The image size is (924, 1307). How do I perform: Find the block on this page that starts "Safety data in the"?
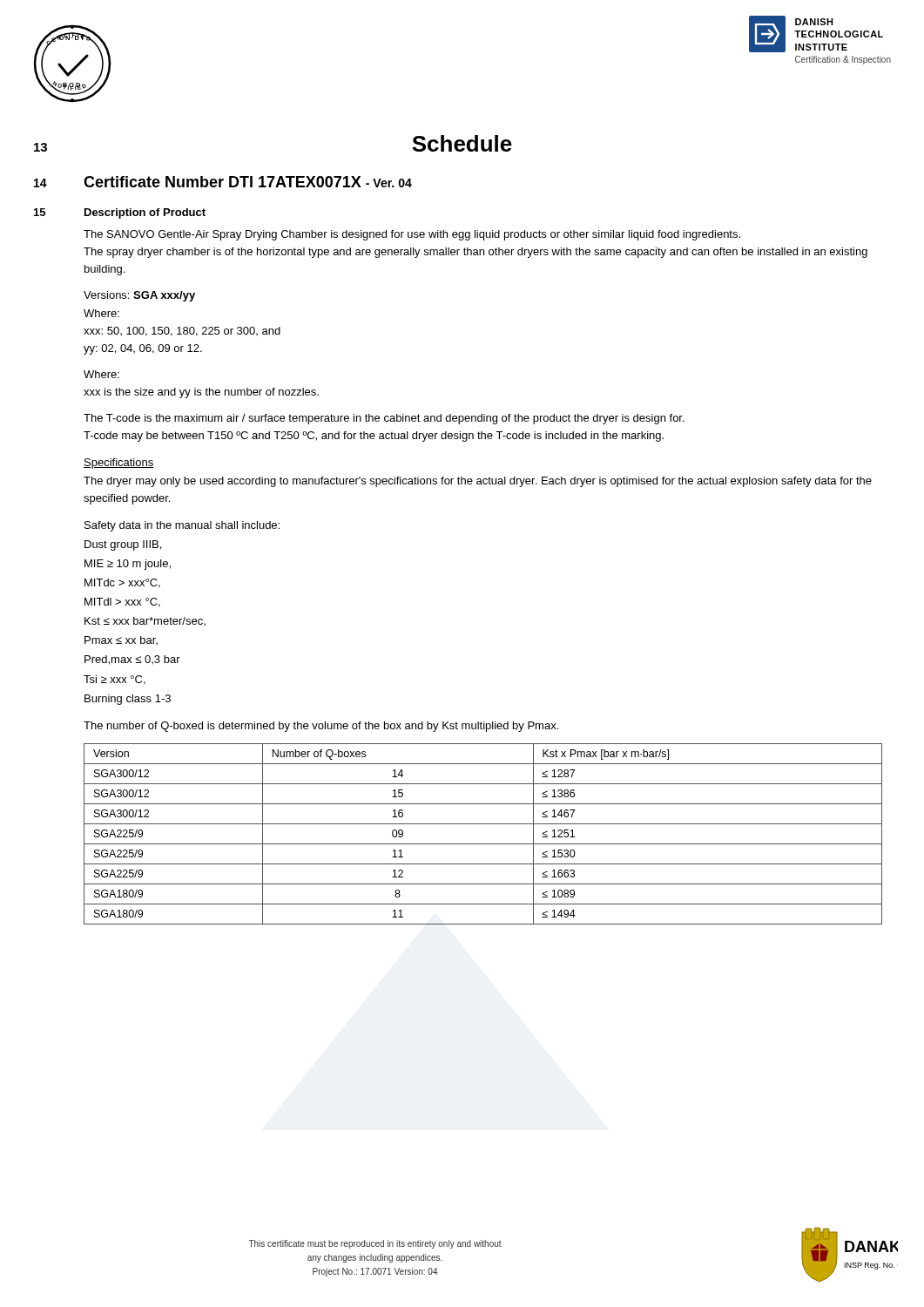[182, 611]
